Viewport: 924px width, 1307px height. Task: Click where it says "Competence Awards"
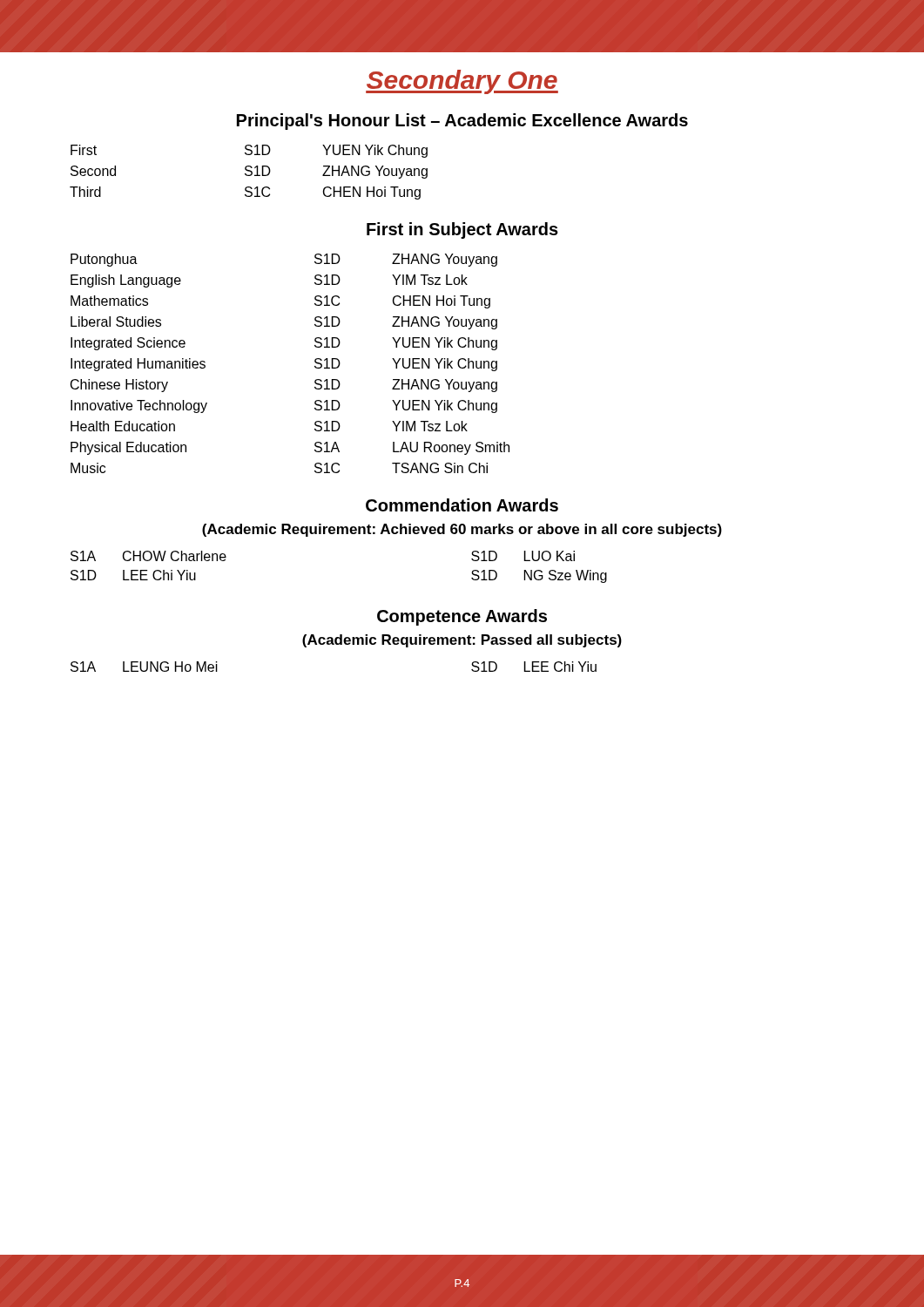462,616
